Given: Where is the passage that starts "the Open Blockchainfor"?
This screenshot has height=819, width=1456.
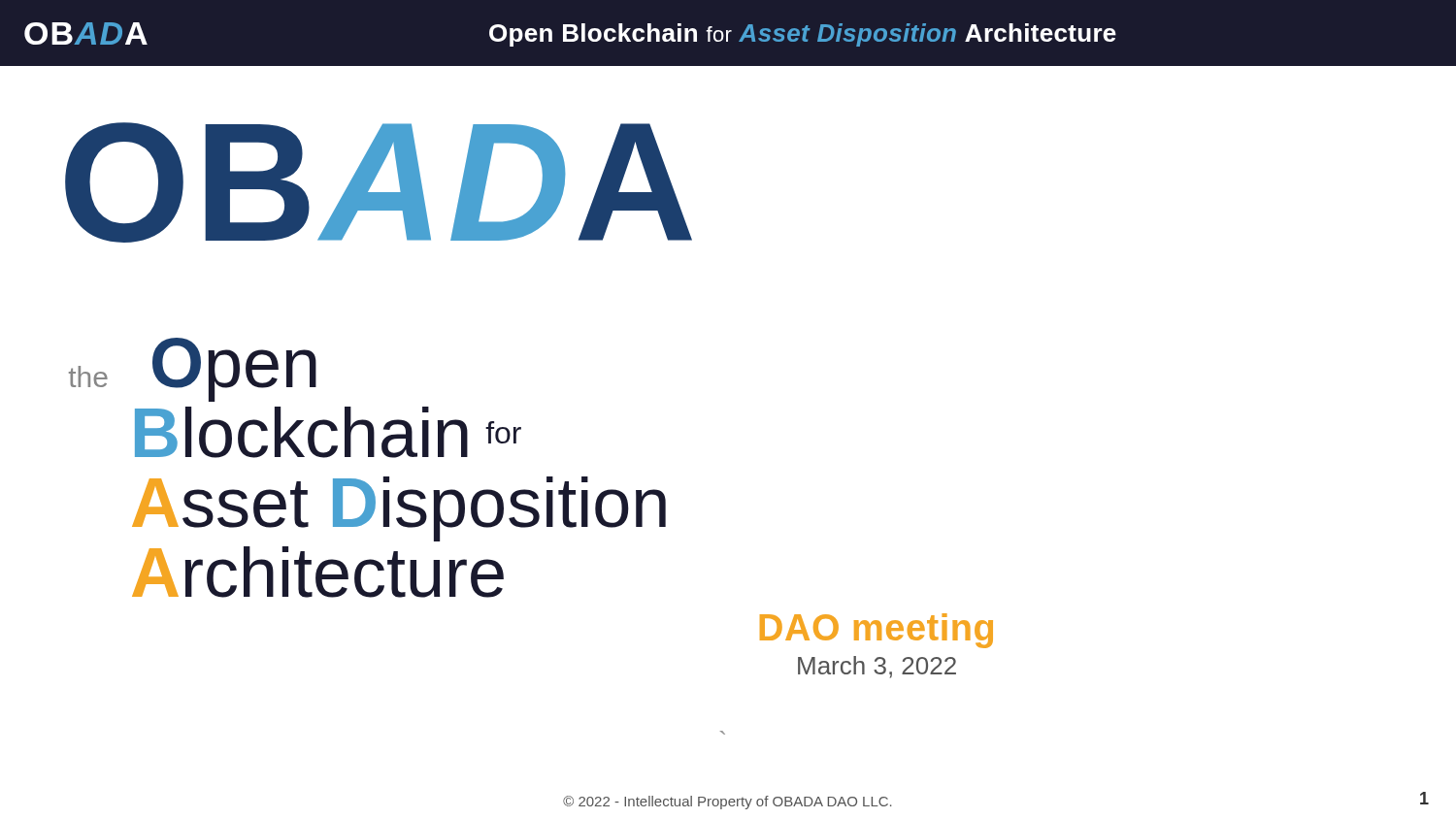Looking at the screenshot, I should [364, 468].
